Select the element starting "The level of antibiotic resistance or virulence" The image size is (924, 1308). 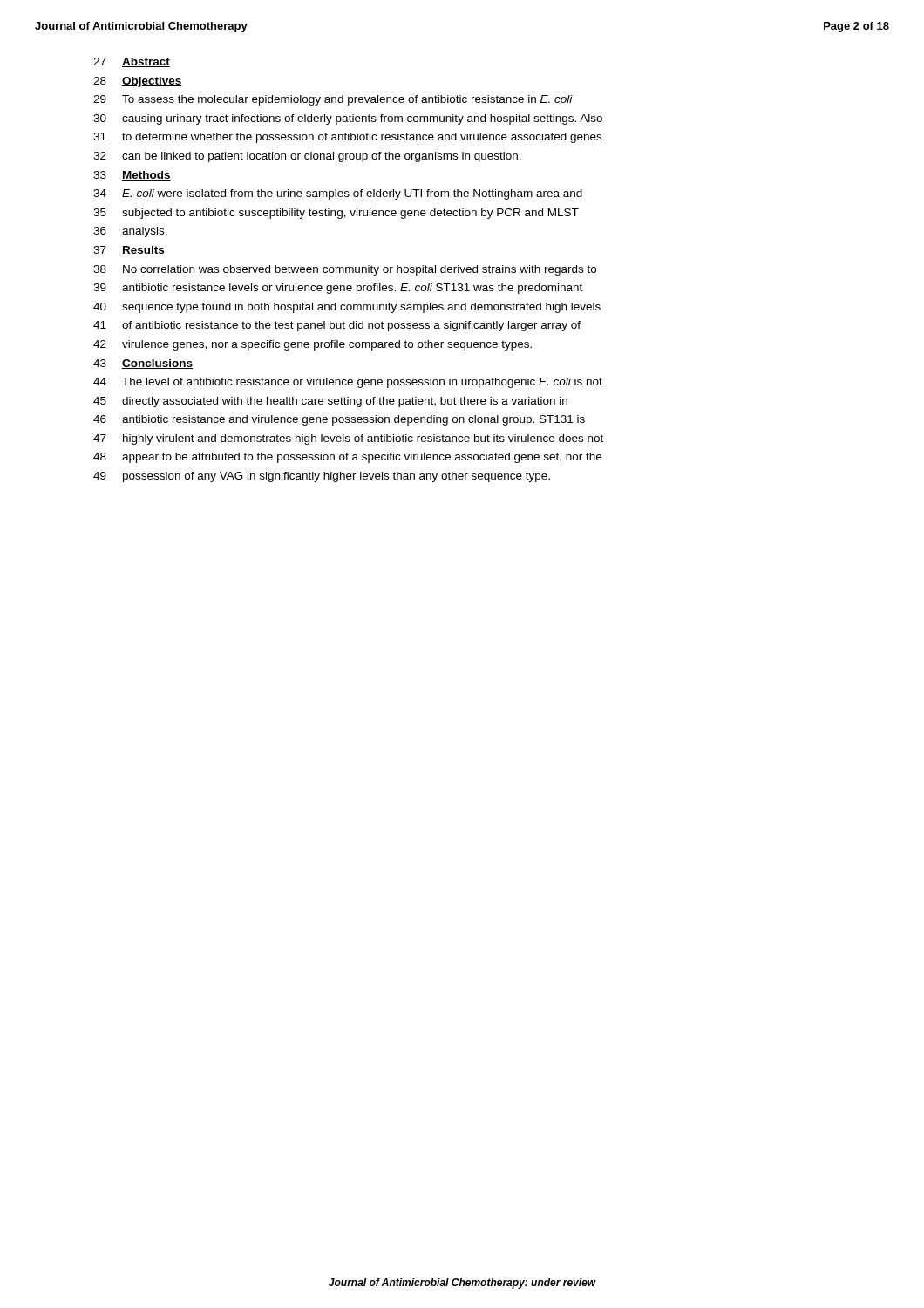(x=362, y=382)
